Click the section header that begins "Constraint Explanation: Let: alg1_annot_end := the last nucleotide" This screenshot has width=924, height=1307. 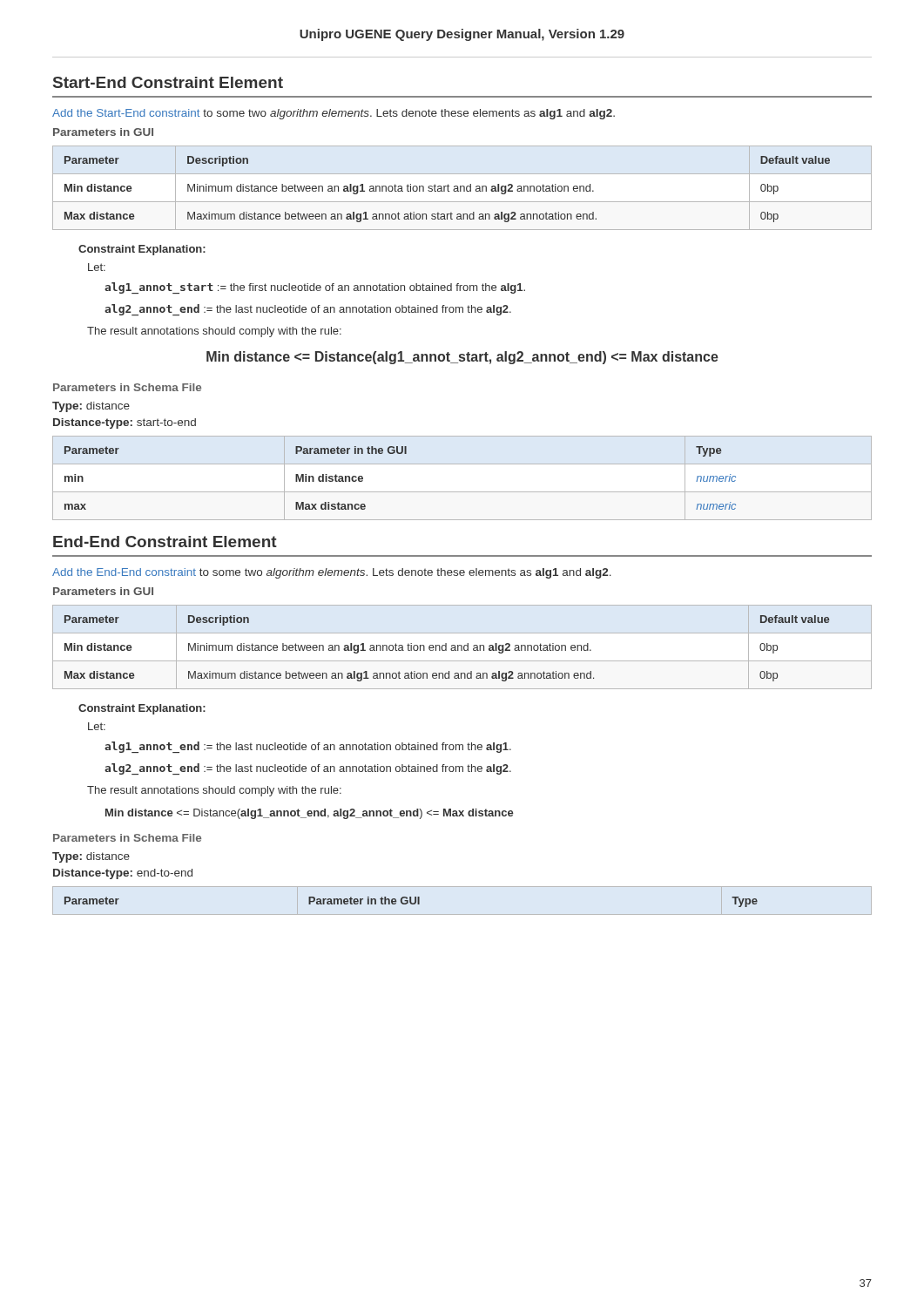[x=475, y=762]
